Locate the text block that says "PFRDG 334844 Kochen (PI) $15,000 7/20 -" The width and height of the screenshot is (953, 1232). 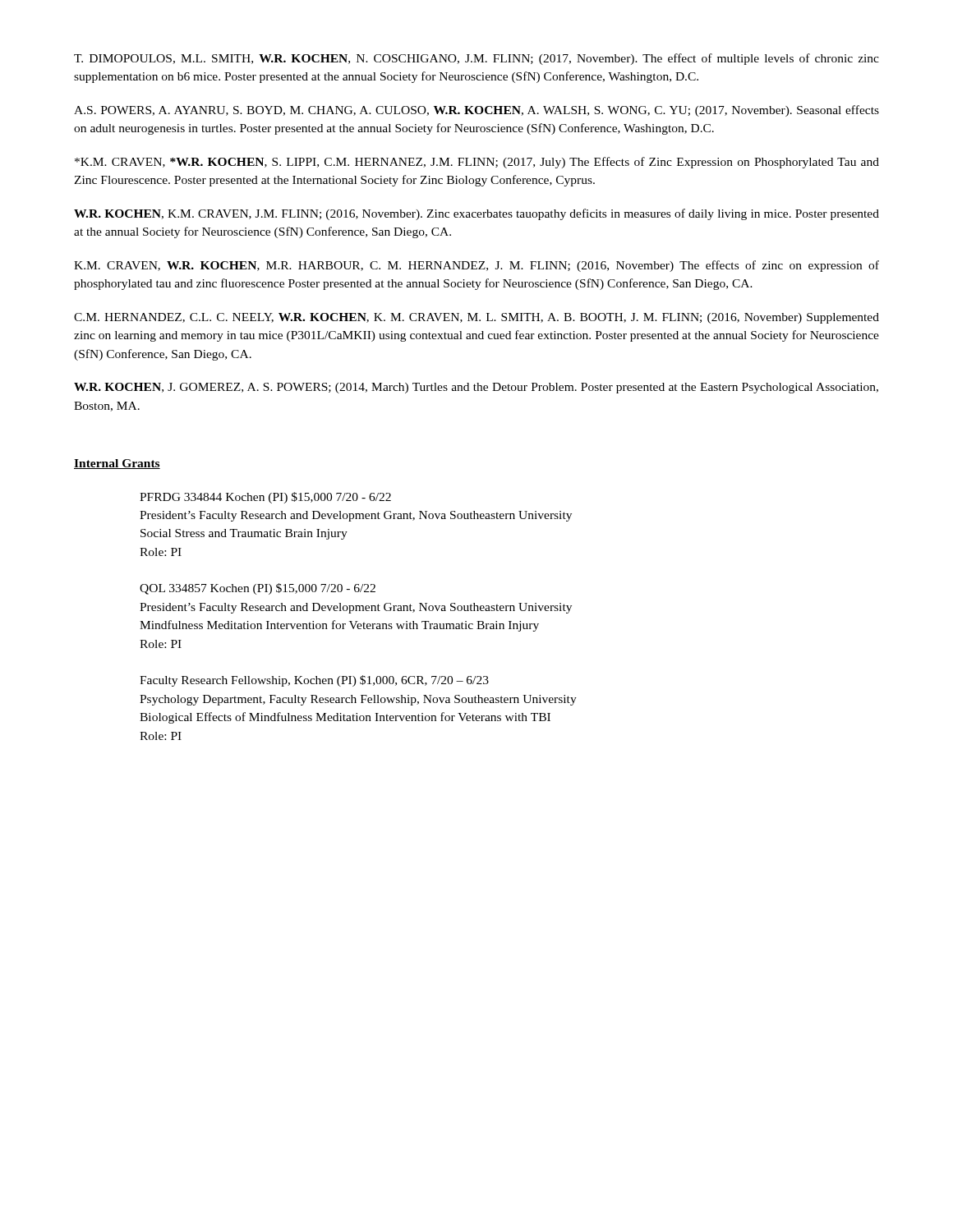pyautogui.click(x=509, y=524)
